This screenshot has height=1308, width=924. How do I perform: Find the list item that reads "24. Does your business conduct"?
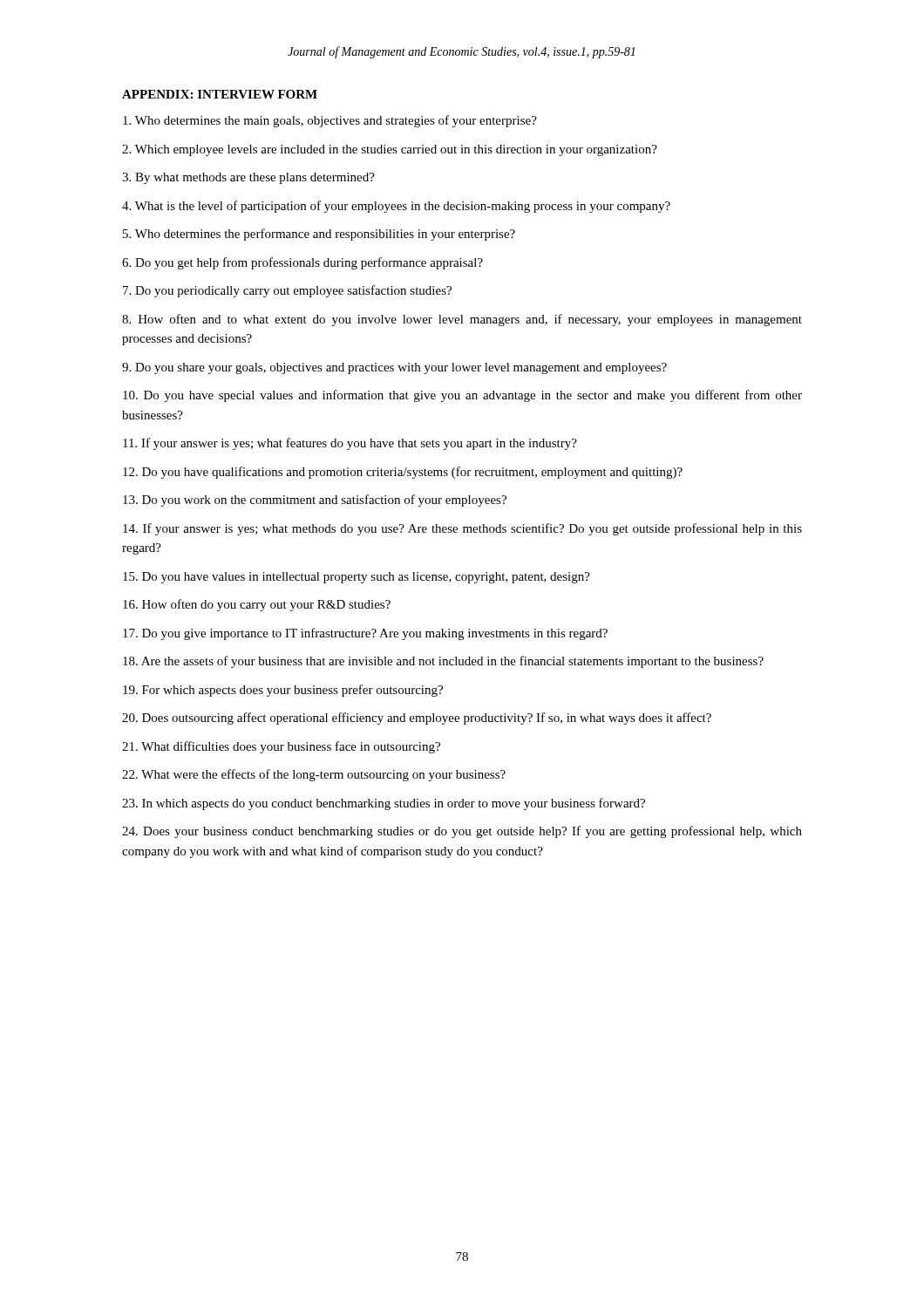(x=462, y=841)
